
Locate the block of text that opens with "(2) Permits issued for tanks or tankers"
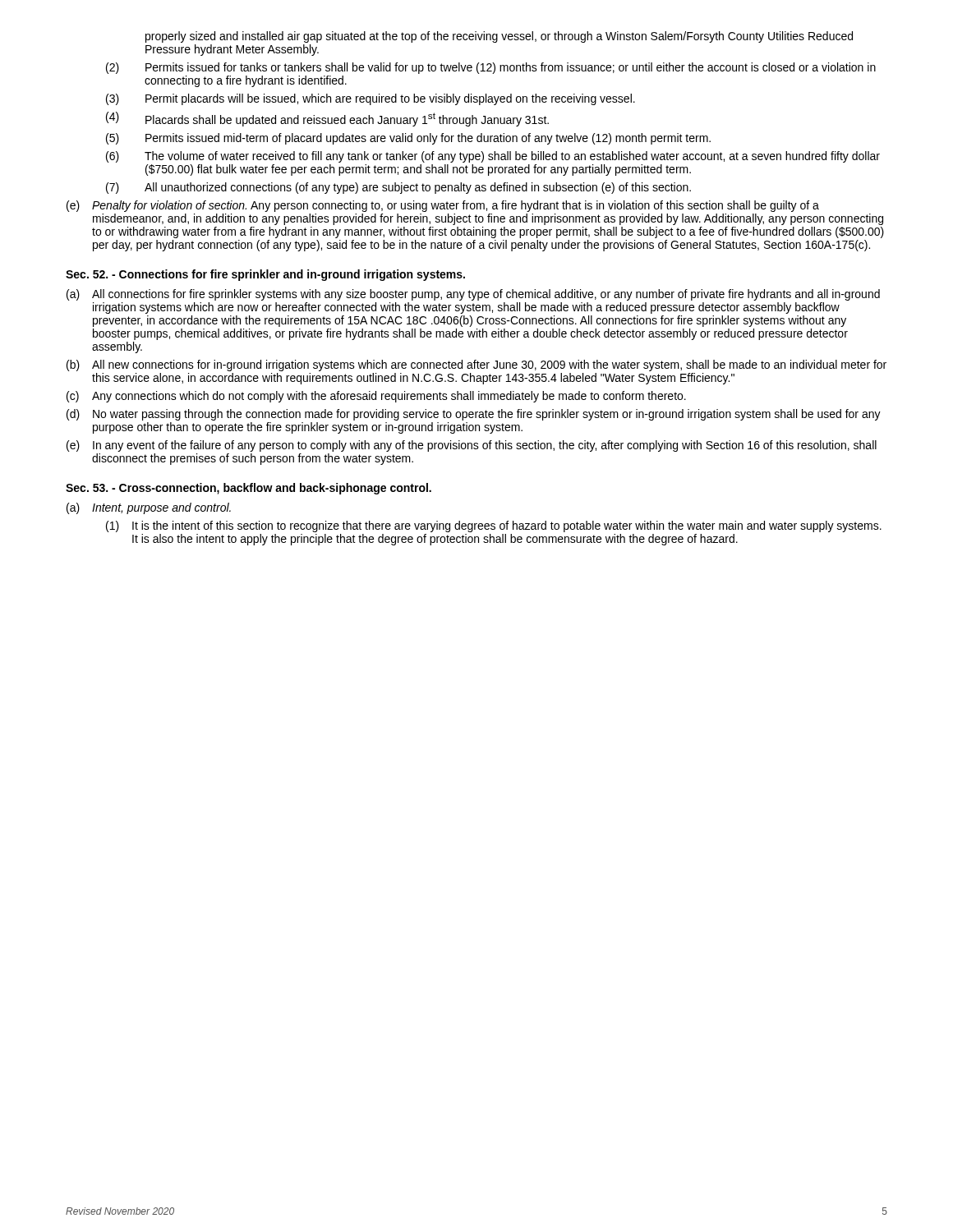coord(496,74)
